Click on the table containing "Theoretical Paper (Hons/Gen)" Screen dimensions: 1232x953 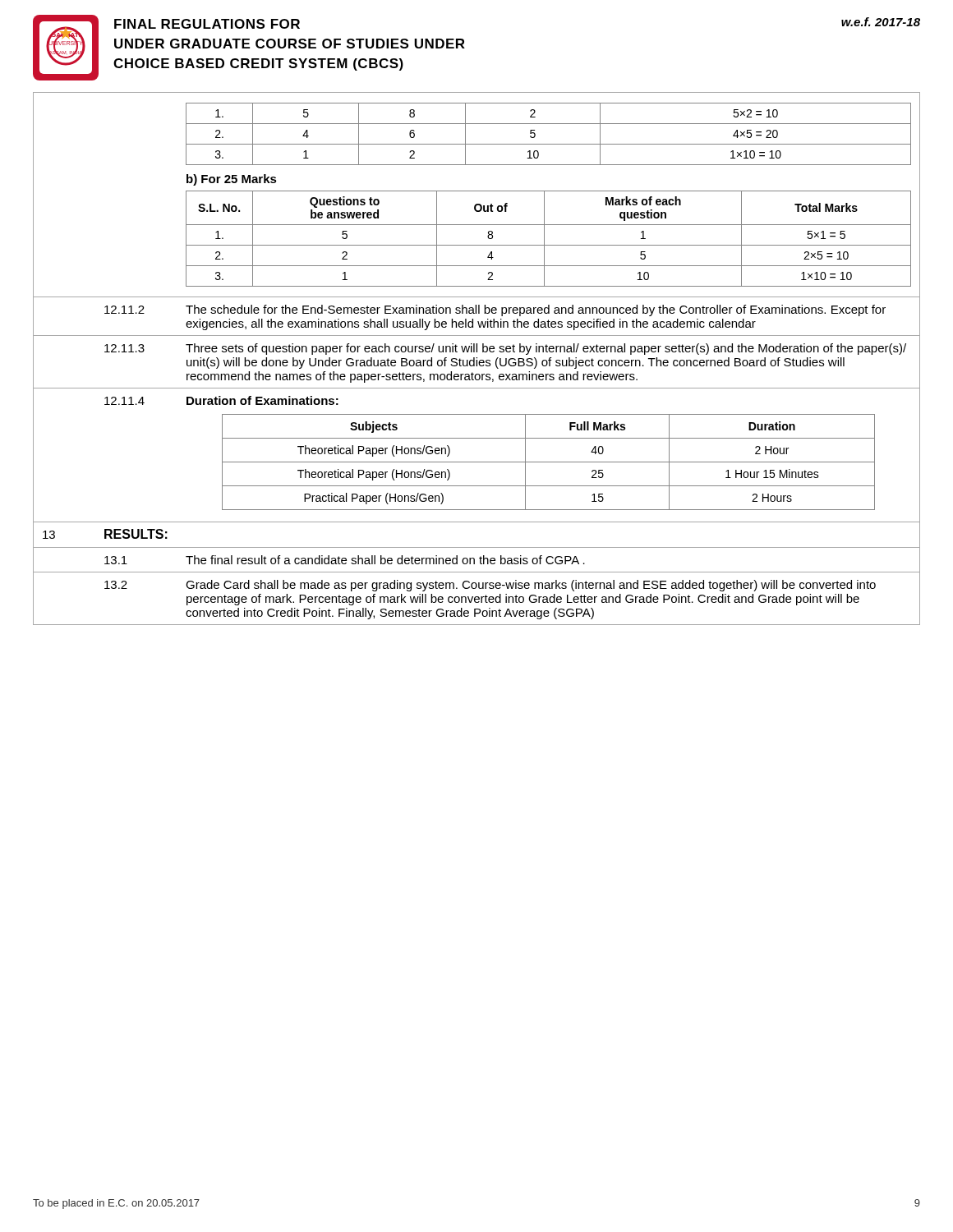click(548, 462)
